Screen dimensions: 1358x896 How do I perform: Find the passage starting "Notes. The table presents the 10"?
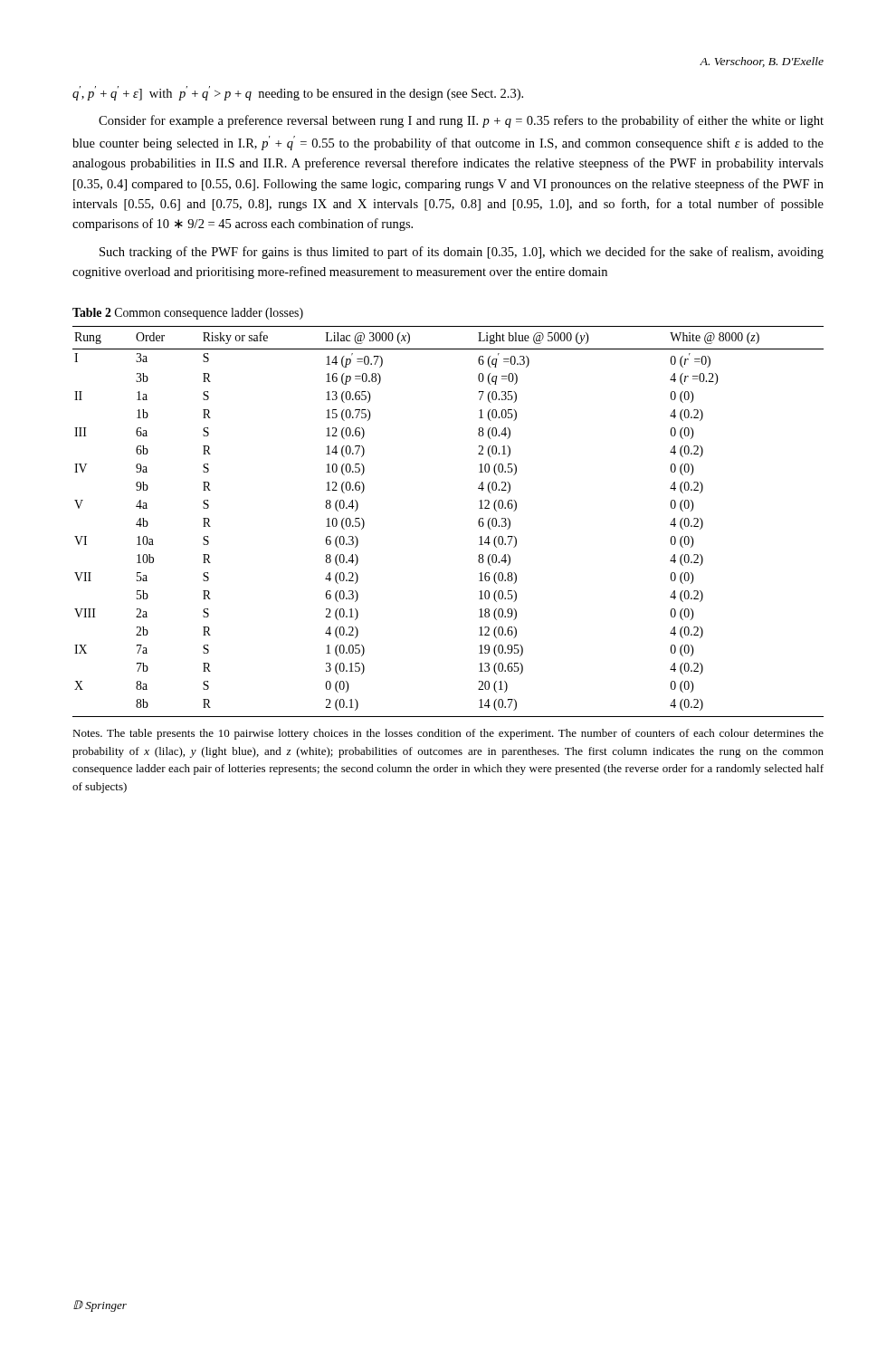pos(448,760)
